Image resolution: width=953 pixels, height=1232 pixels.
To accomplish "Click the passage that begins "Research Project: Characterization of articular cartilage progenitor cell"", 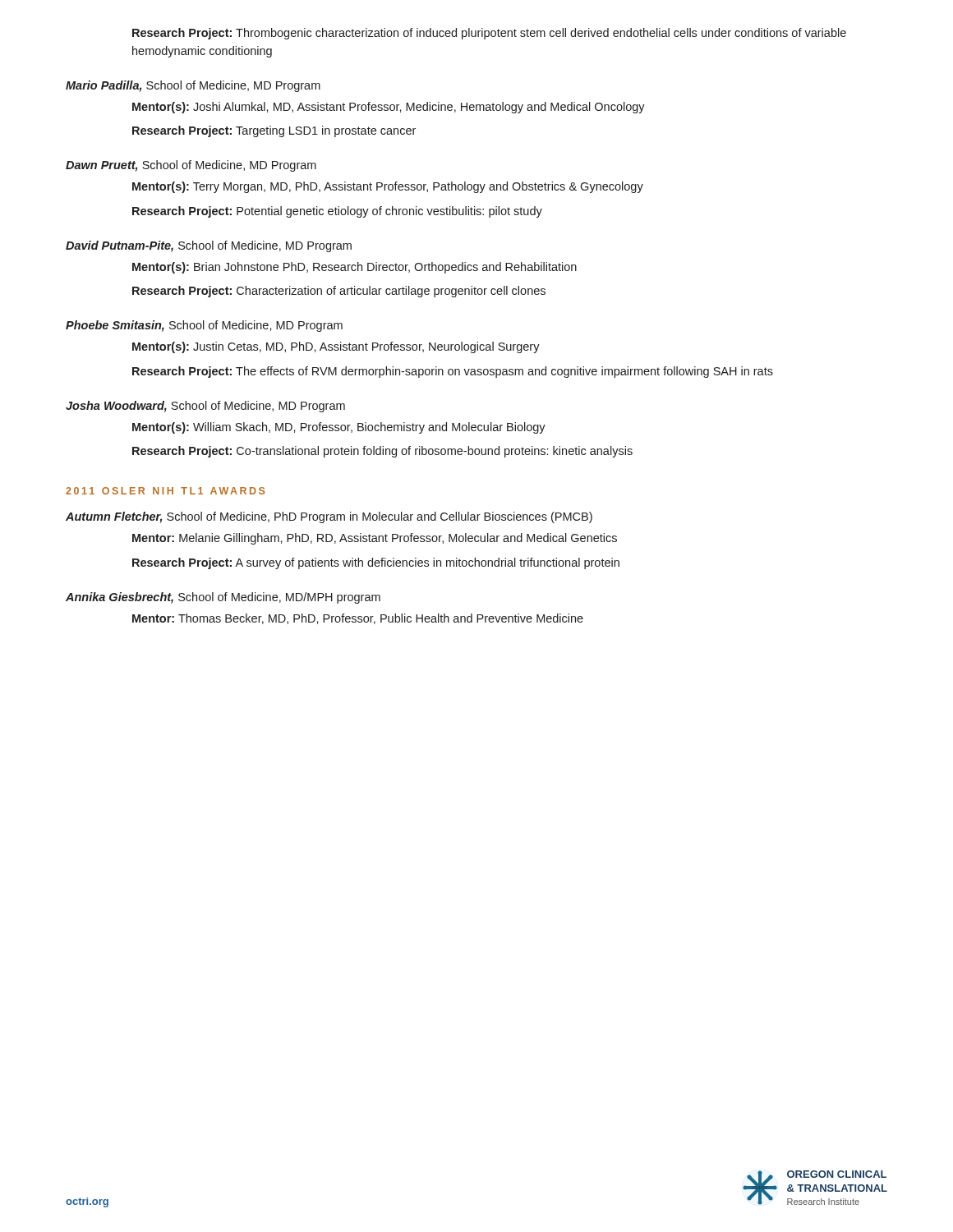I will [x=509, y=292].
